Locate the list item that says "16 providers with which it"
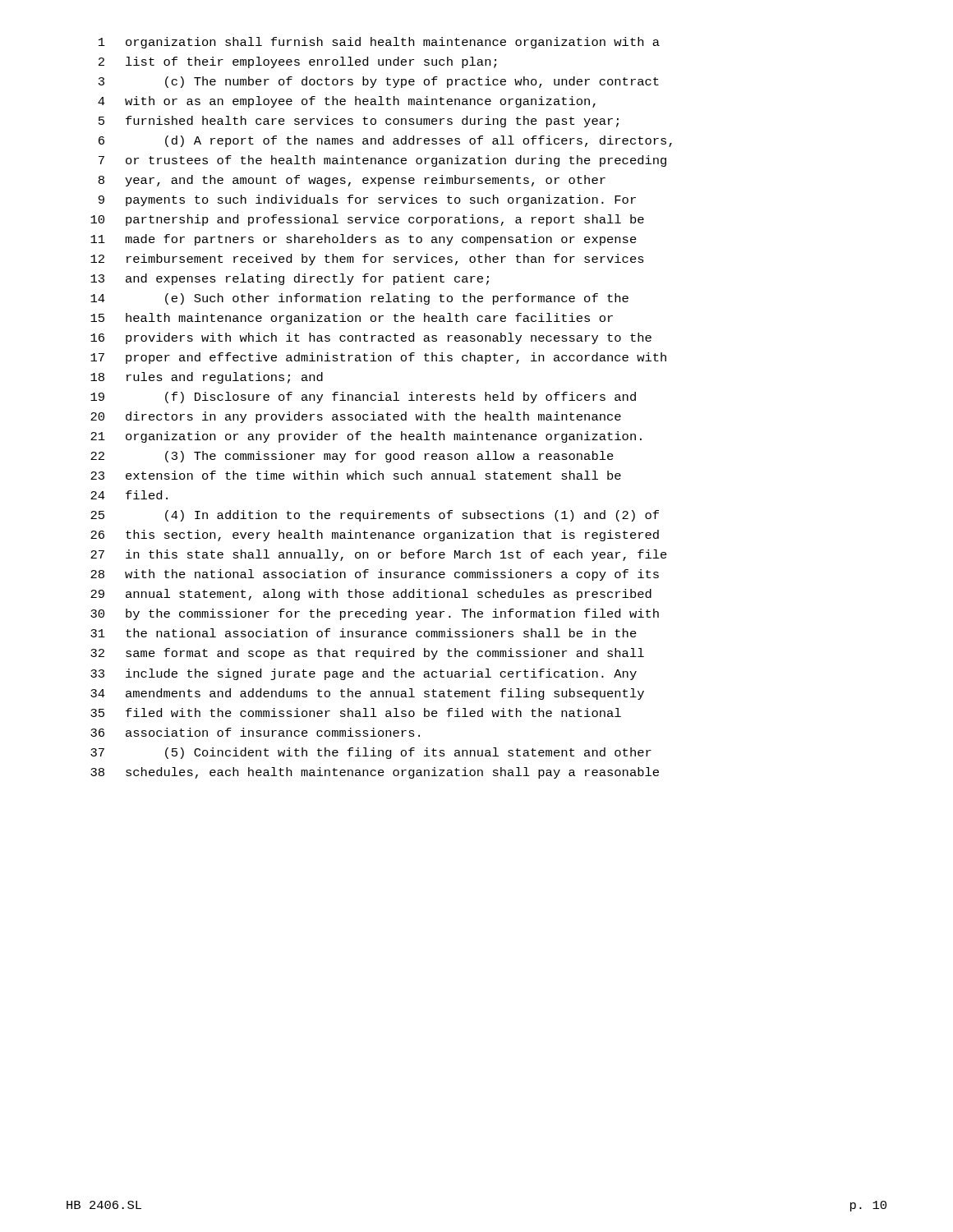The height and width of the screenshot is (1232, 953). [476, 339]
